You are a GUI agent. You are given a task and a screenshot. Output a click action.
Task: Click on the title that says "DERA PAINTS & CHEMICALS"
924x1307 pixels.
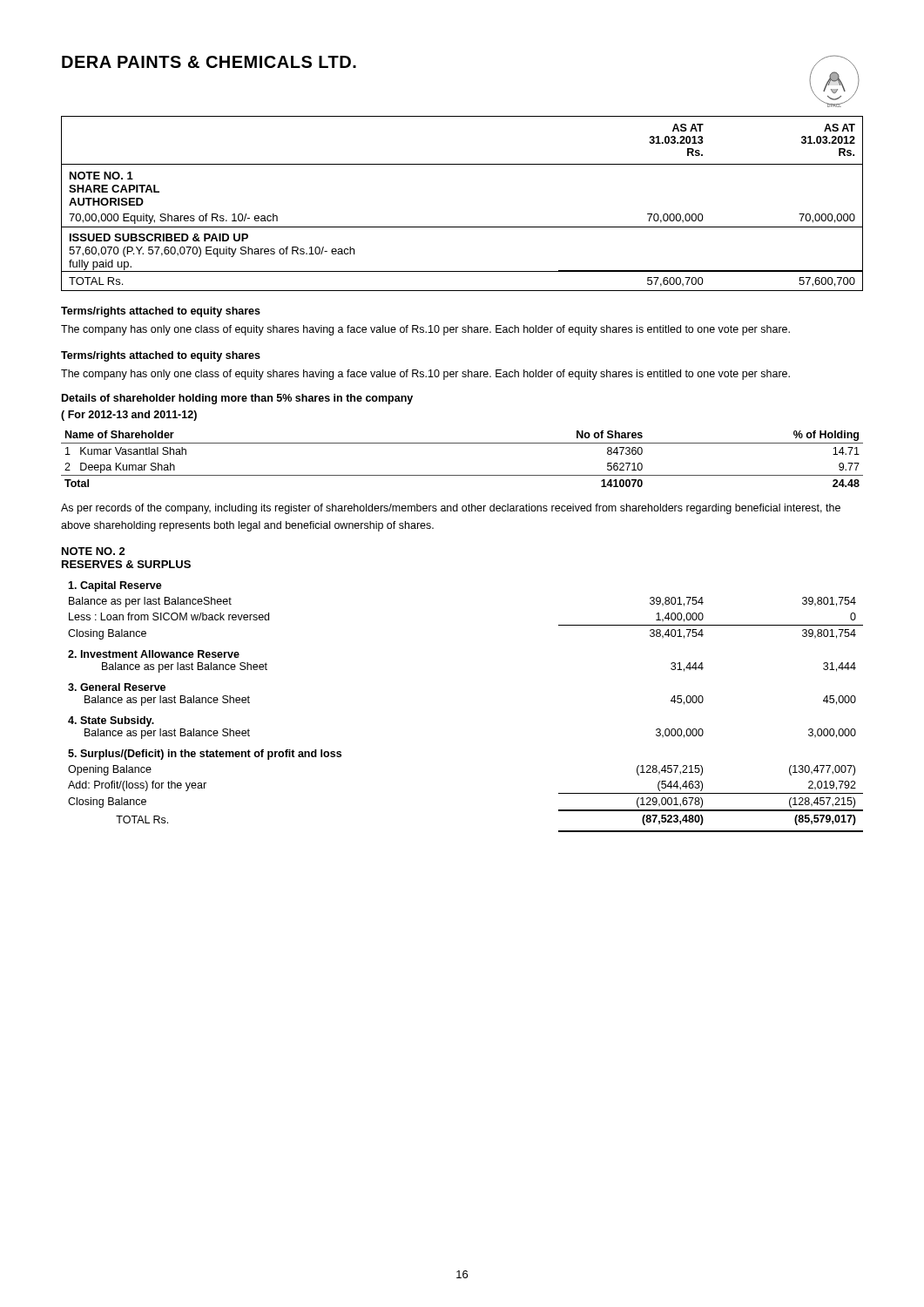click(x=209, y=62)
